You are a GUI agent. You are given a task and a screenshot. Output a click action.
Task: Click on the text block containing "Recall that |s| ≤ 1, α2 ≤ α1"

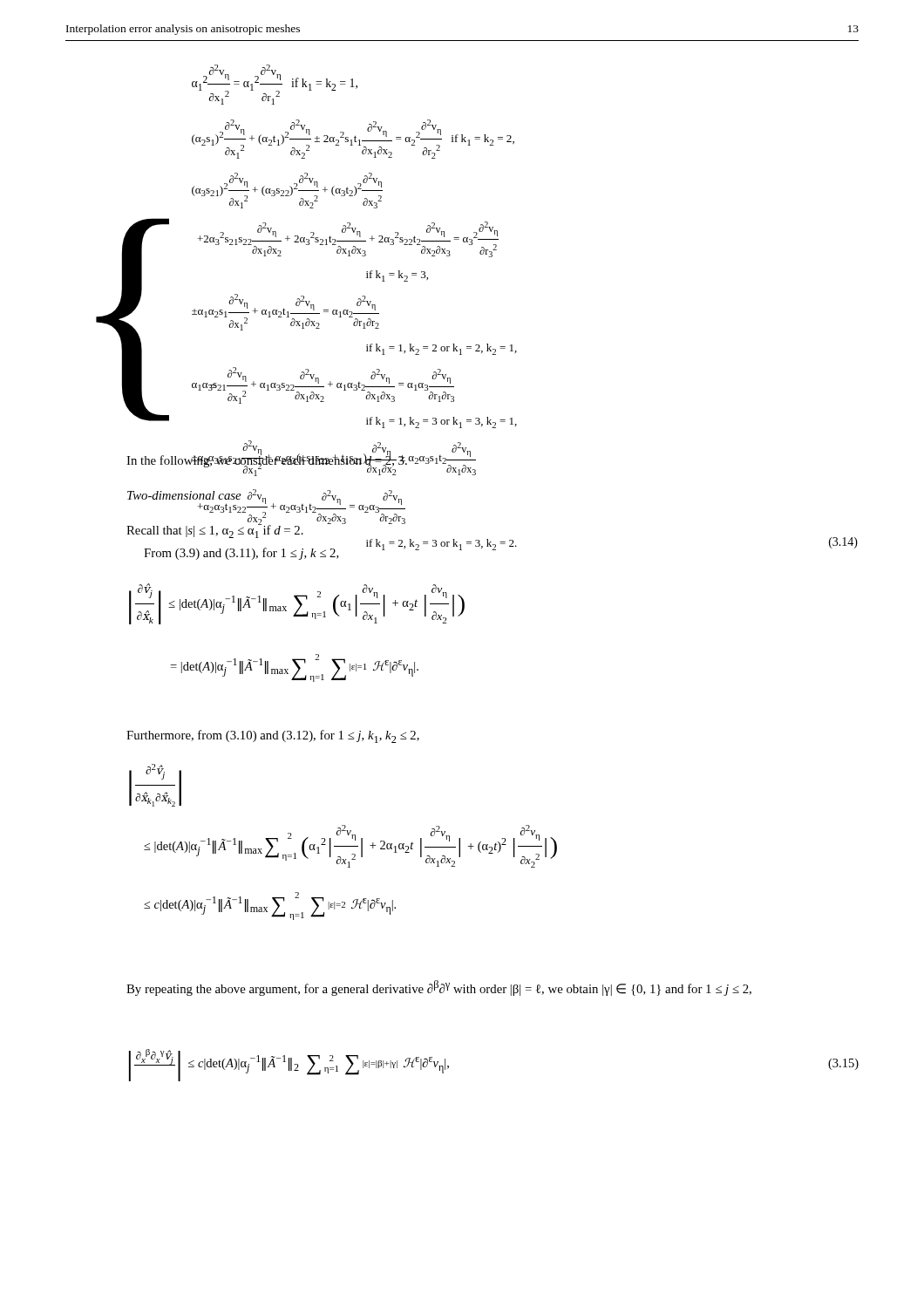click(x=215, y=532)
